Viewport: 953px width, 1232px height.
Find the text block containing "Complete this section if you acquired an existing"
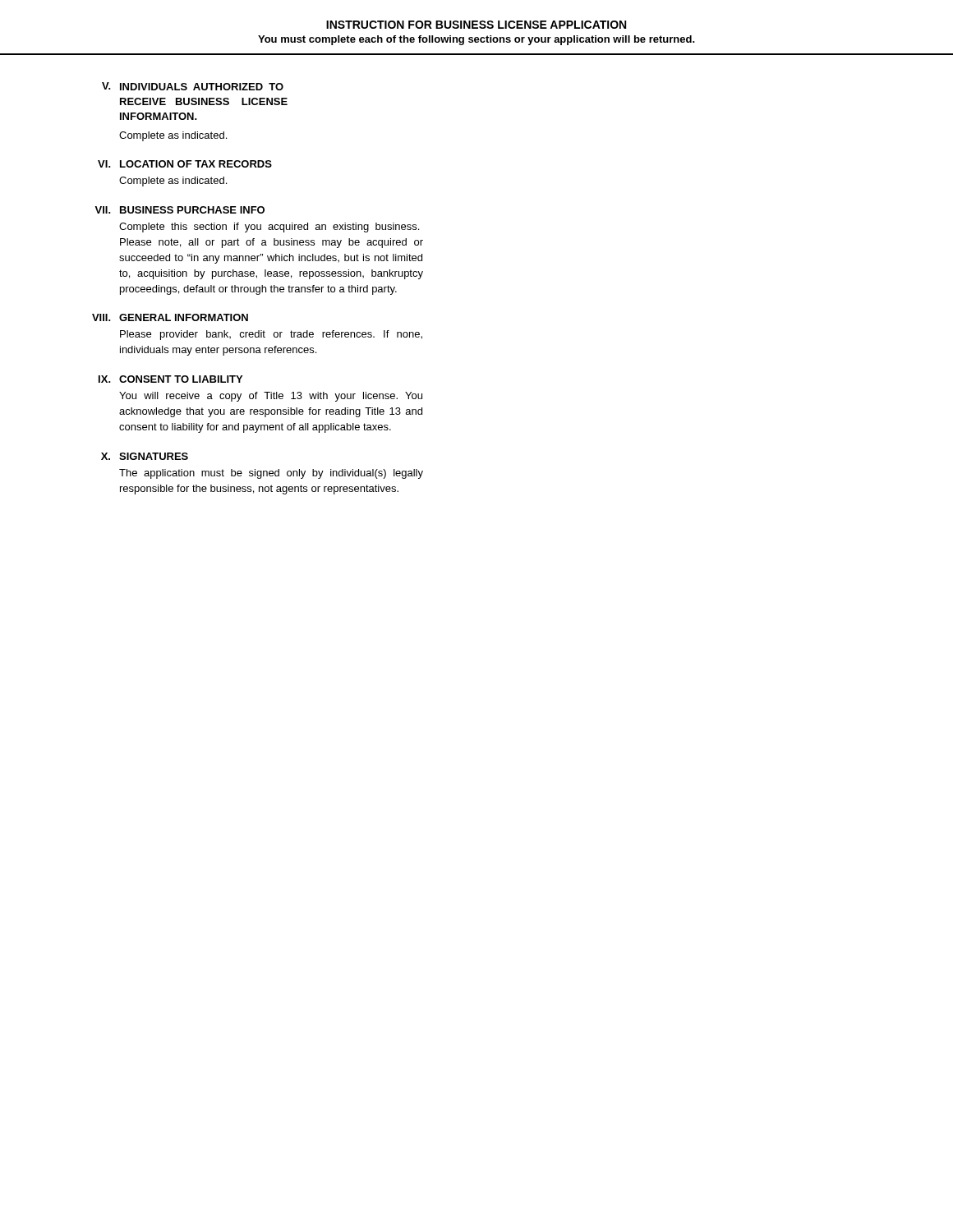271,257
